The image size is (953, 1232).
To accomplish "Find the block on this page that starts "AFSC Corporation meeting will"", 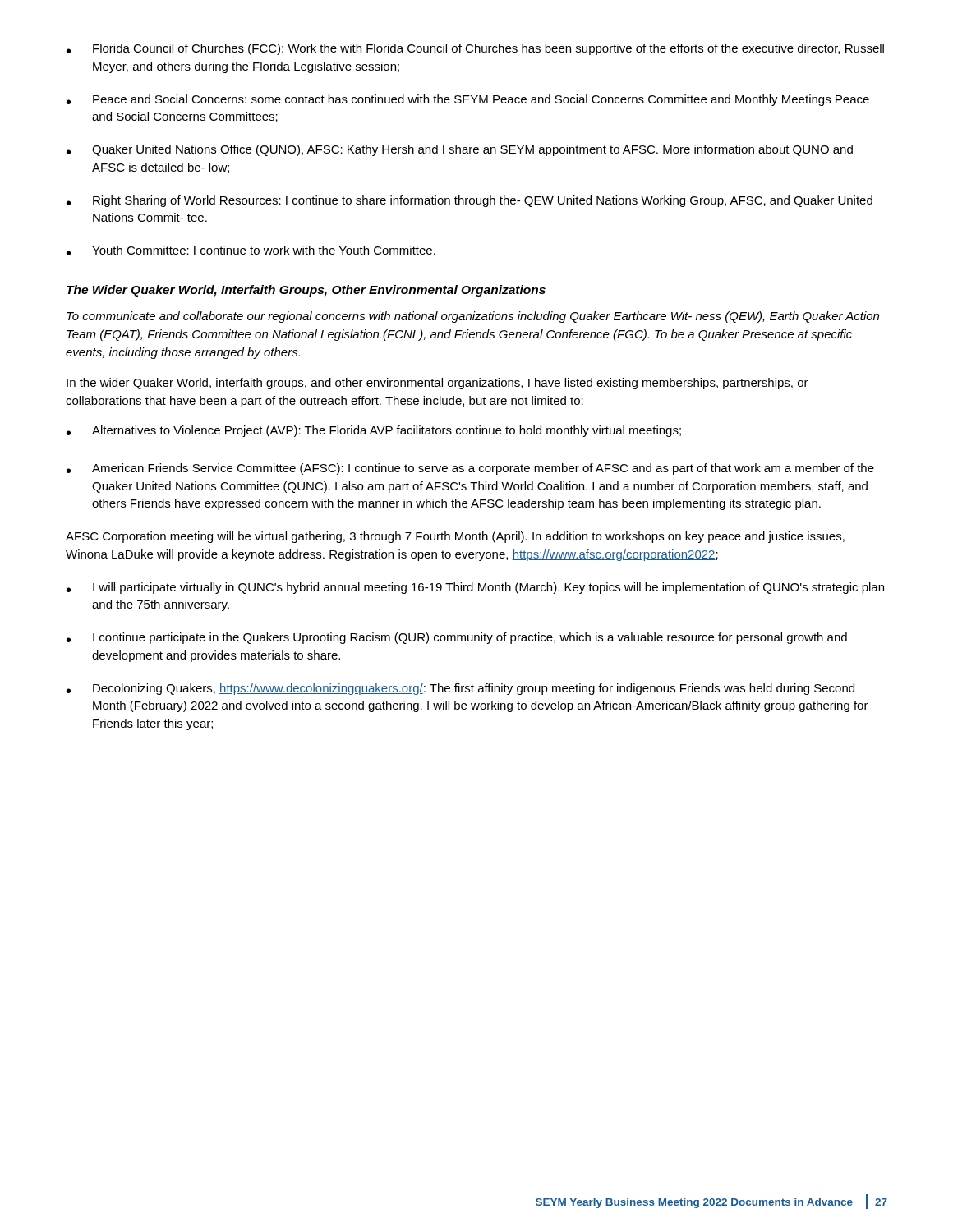I will [455, 545].
